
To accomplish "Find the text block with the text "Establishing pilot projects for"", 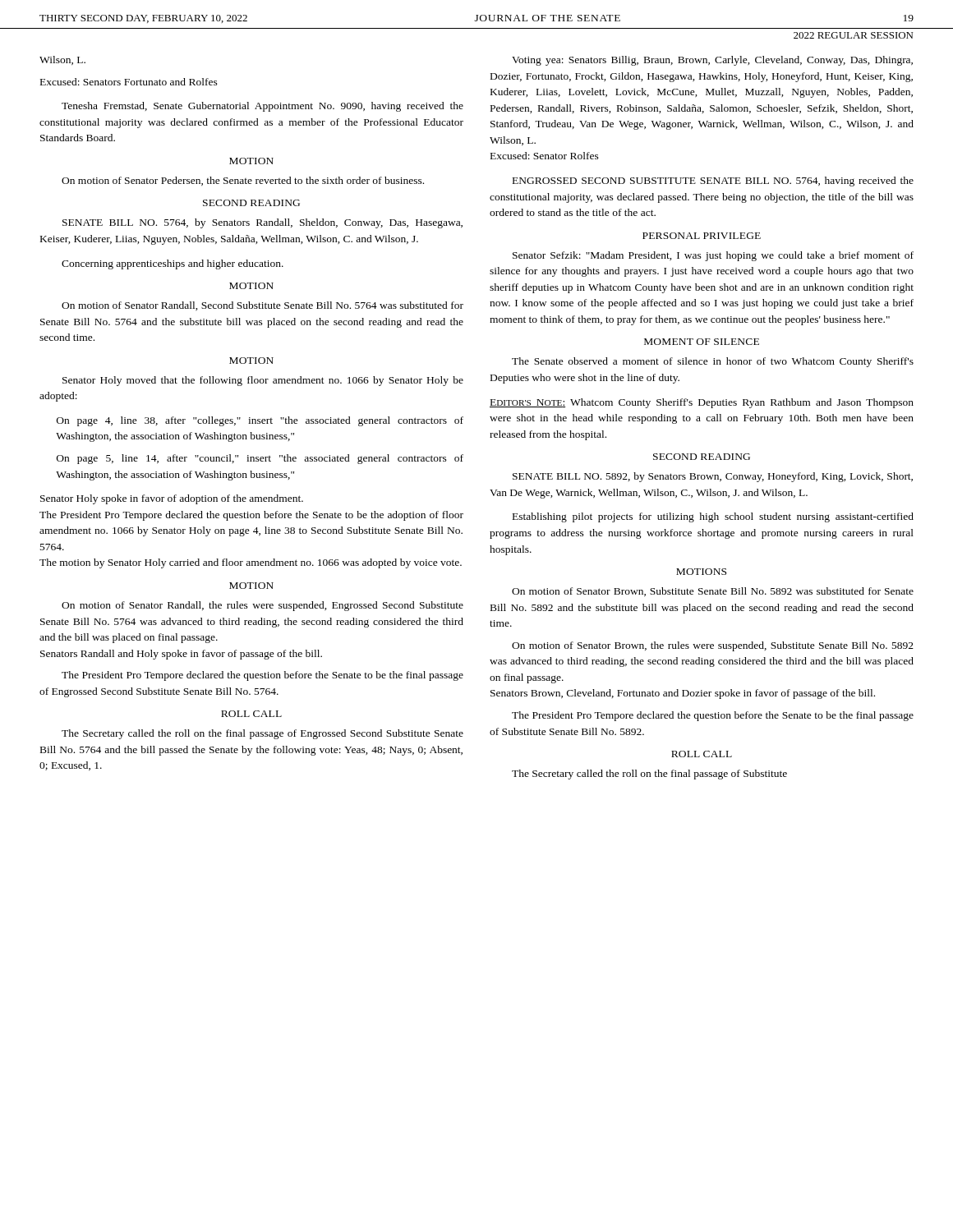I will point(702,533).
